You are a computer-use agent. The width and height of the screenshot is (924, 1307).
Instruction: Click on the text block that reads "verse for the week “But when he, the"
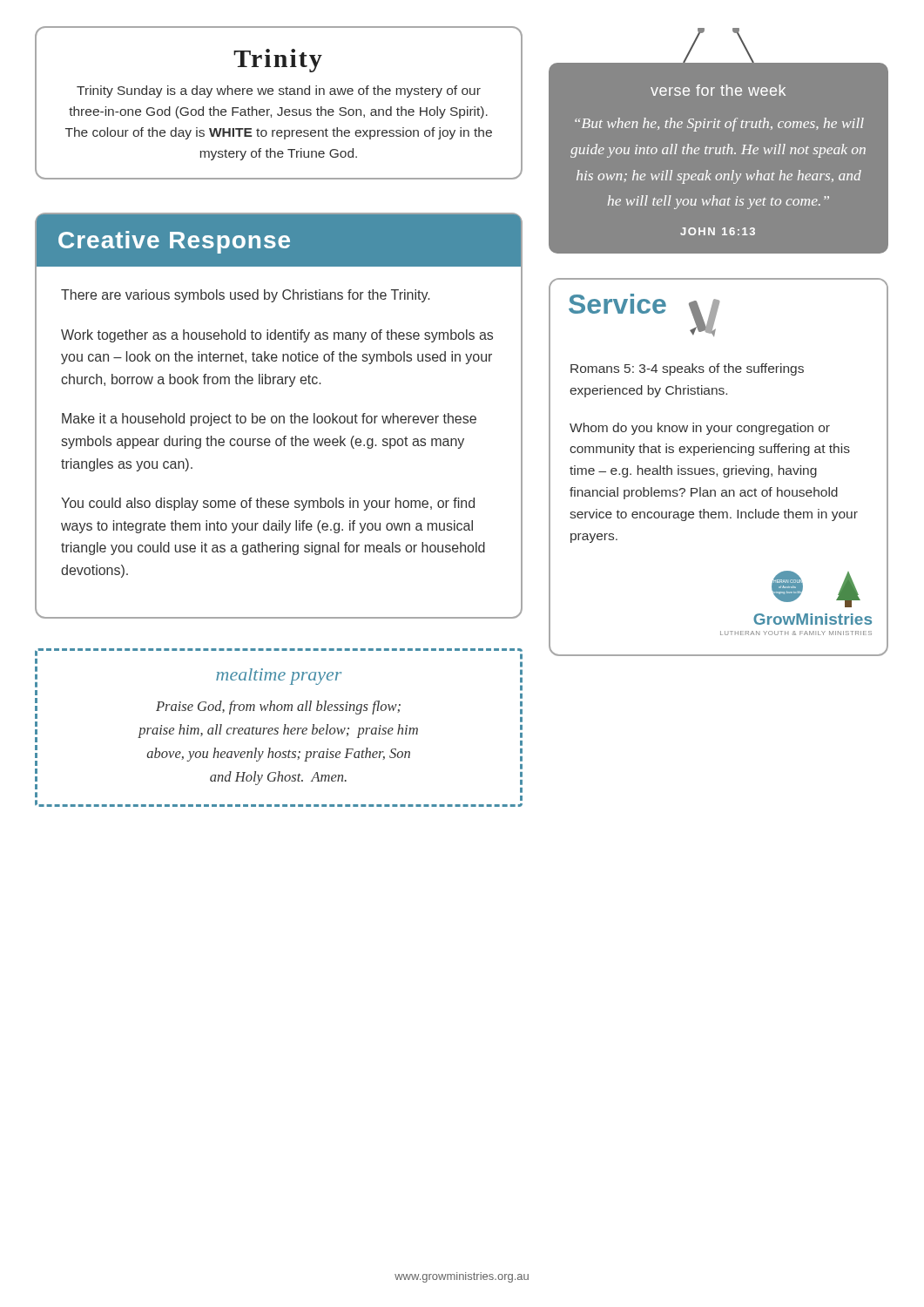[719, 158]
